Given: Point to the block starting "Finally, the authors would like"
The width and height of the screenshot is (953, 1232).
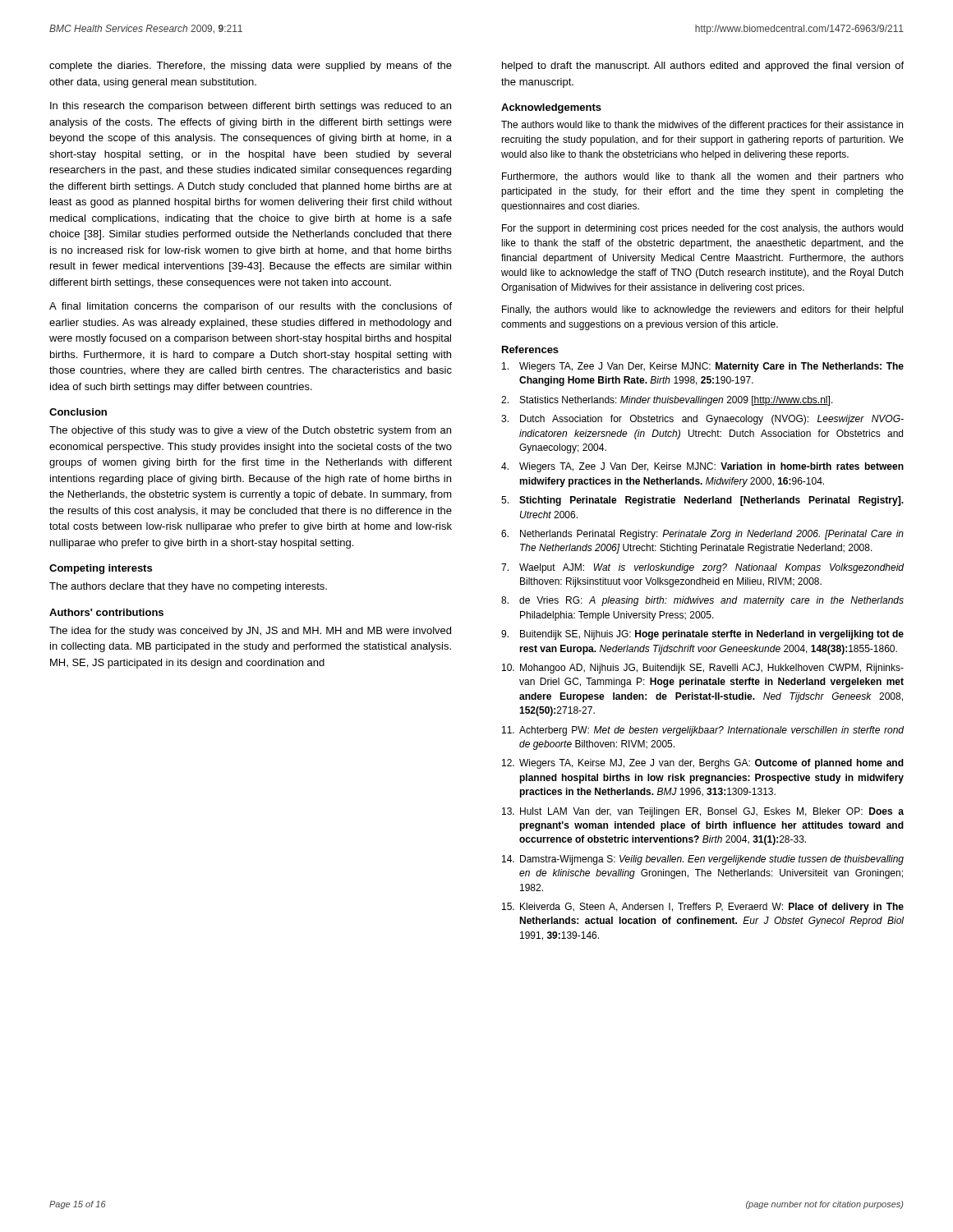Looking at the screenshot, I should coord(702,317).
